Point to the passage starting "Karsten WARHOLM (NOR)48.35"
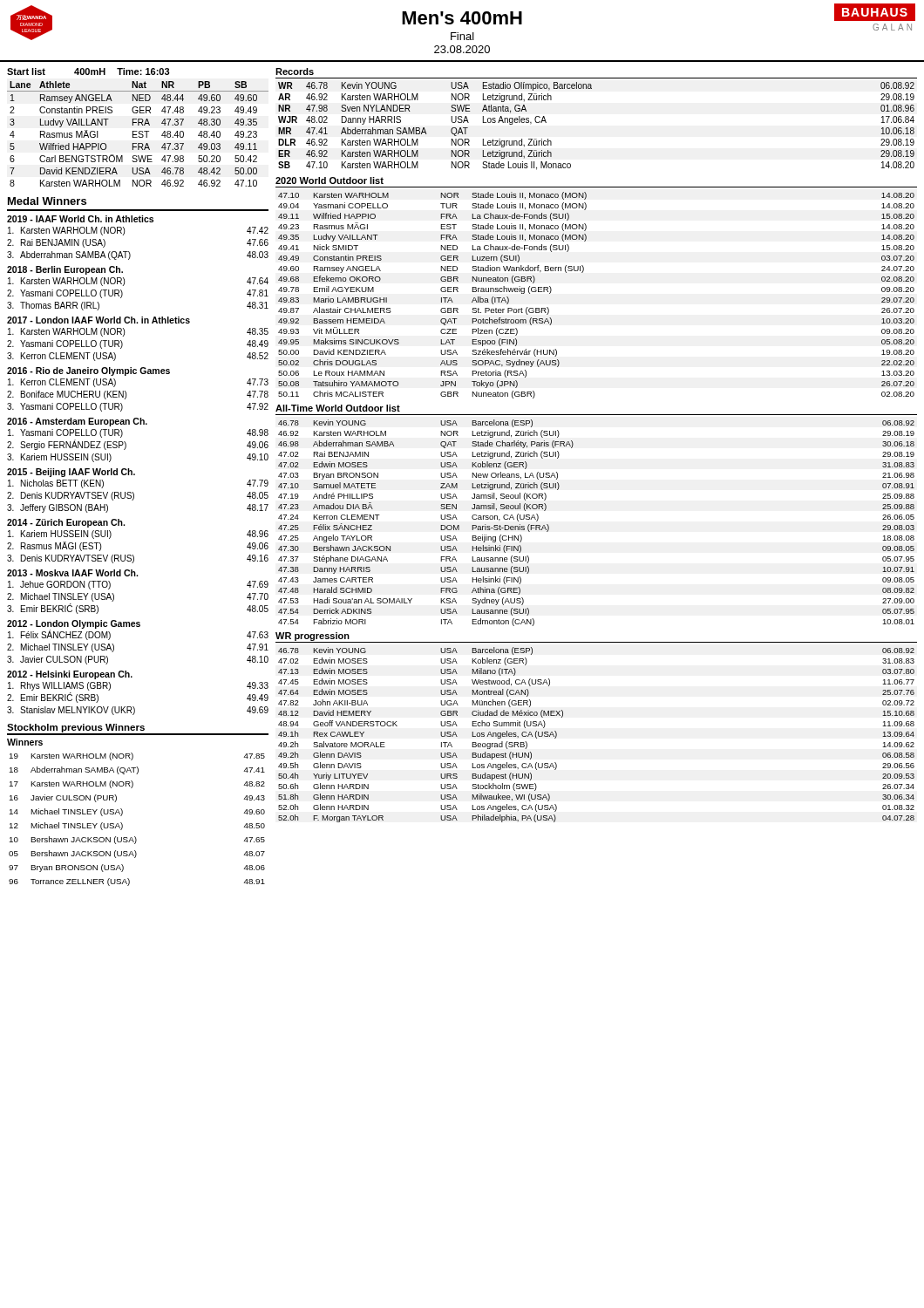The image size is (924, 1308). coord(138,332)
